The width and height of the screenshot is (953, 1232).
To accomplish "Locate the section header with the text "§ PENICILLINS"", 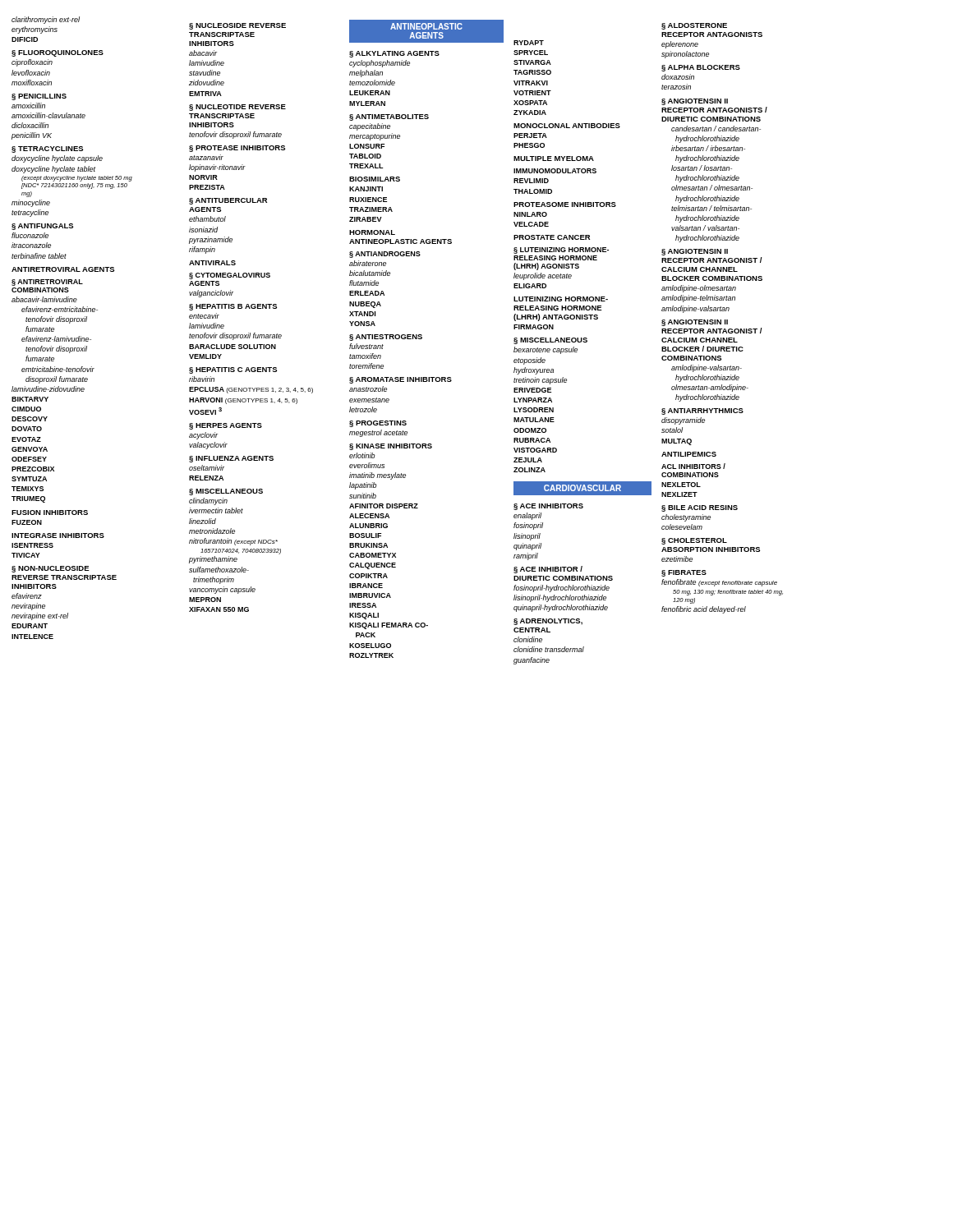I will click(x=39, y=96).
